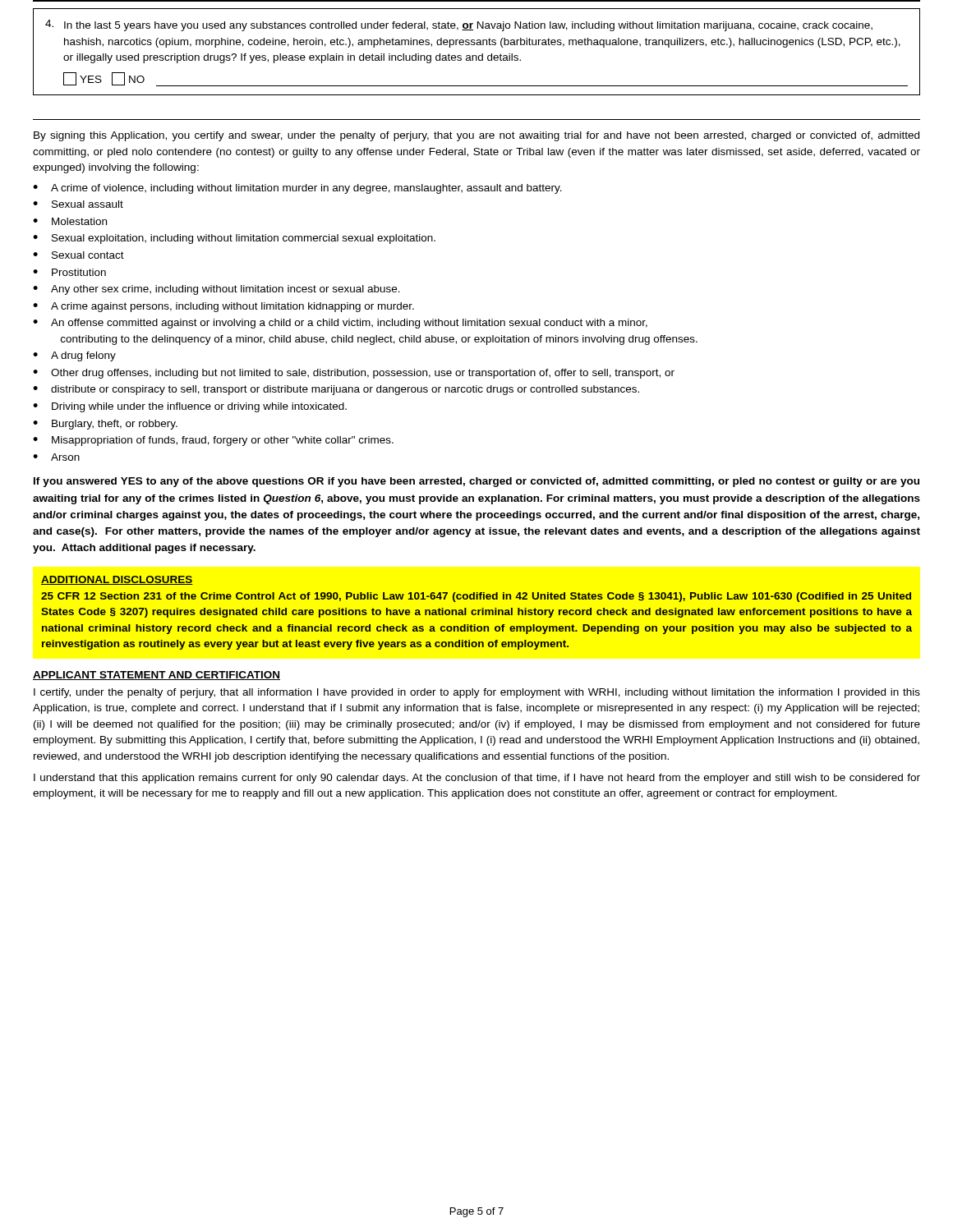Point to the text starting "• Arson"

pos(56,457)
